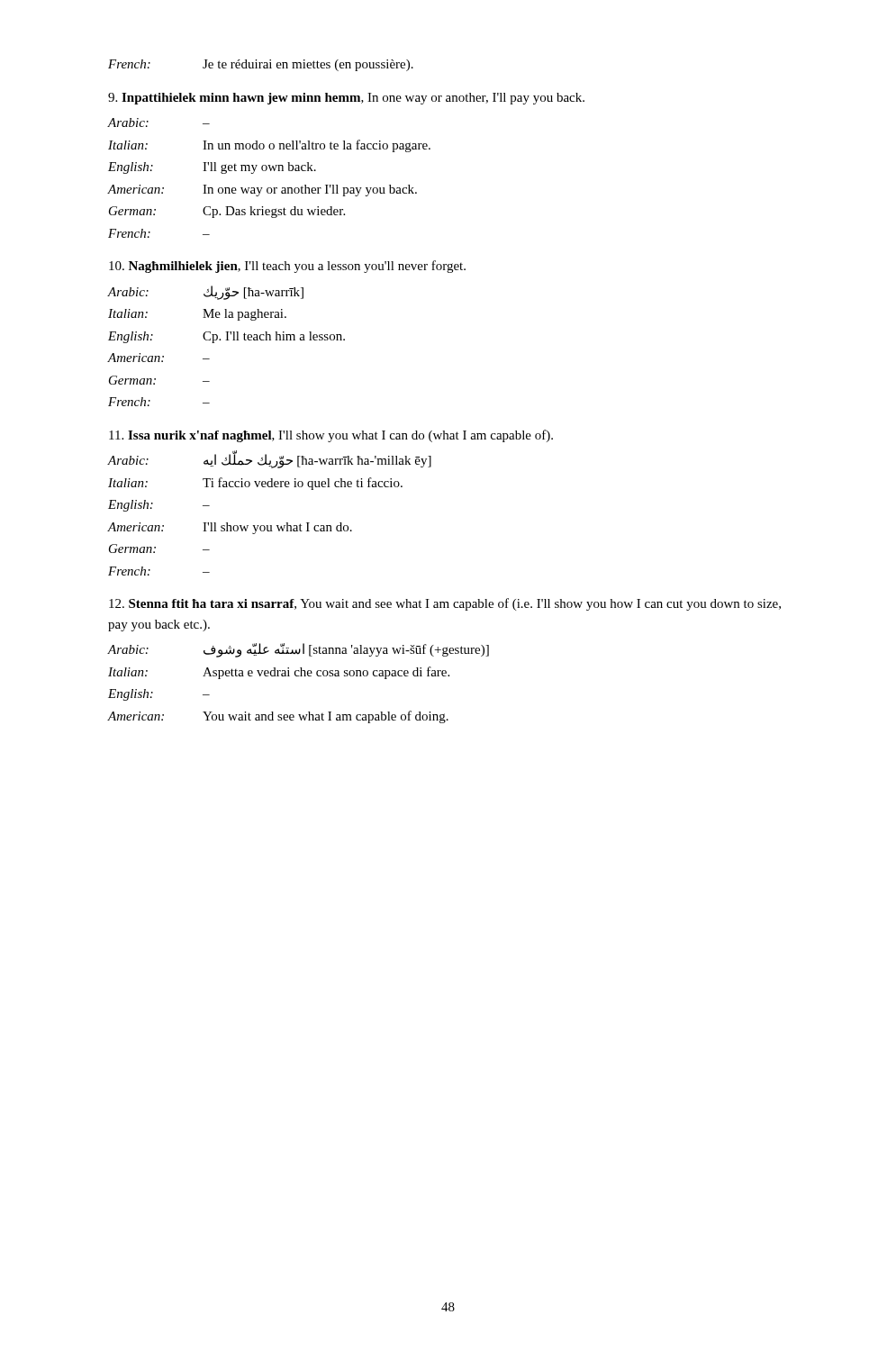896x1351 pixels.
Task: Where is the section header that starts "12. Stenna ftit ħa"?
Action: [445, 614]
